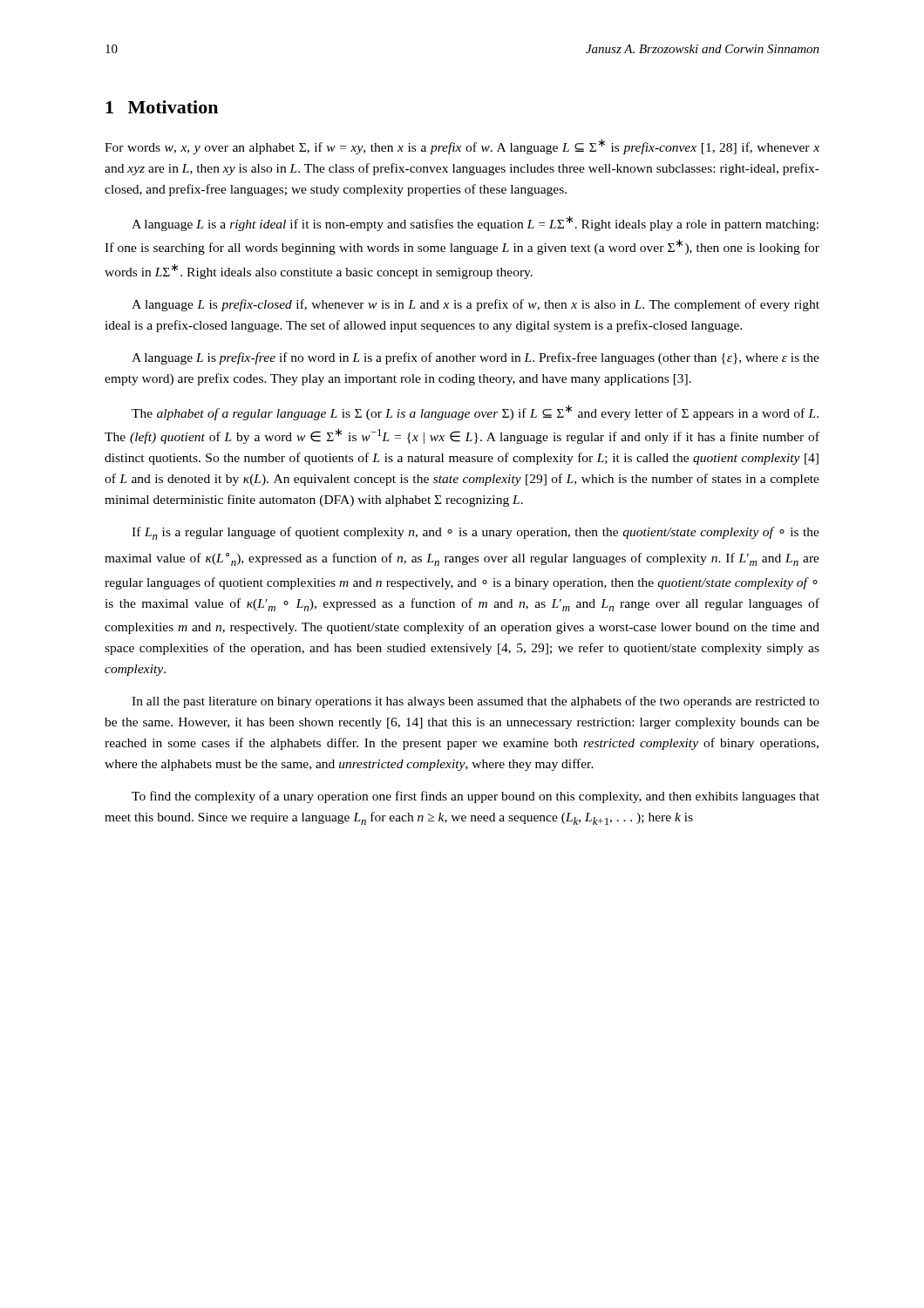Locate the text block containing "In all the past literature"
Screen dimensions: 1308x924
[462, 732]
